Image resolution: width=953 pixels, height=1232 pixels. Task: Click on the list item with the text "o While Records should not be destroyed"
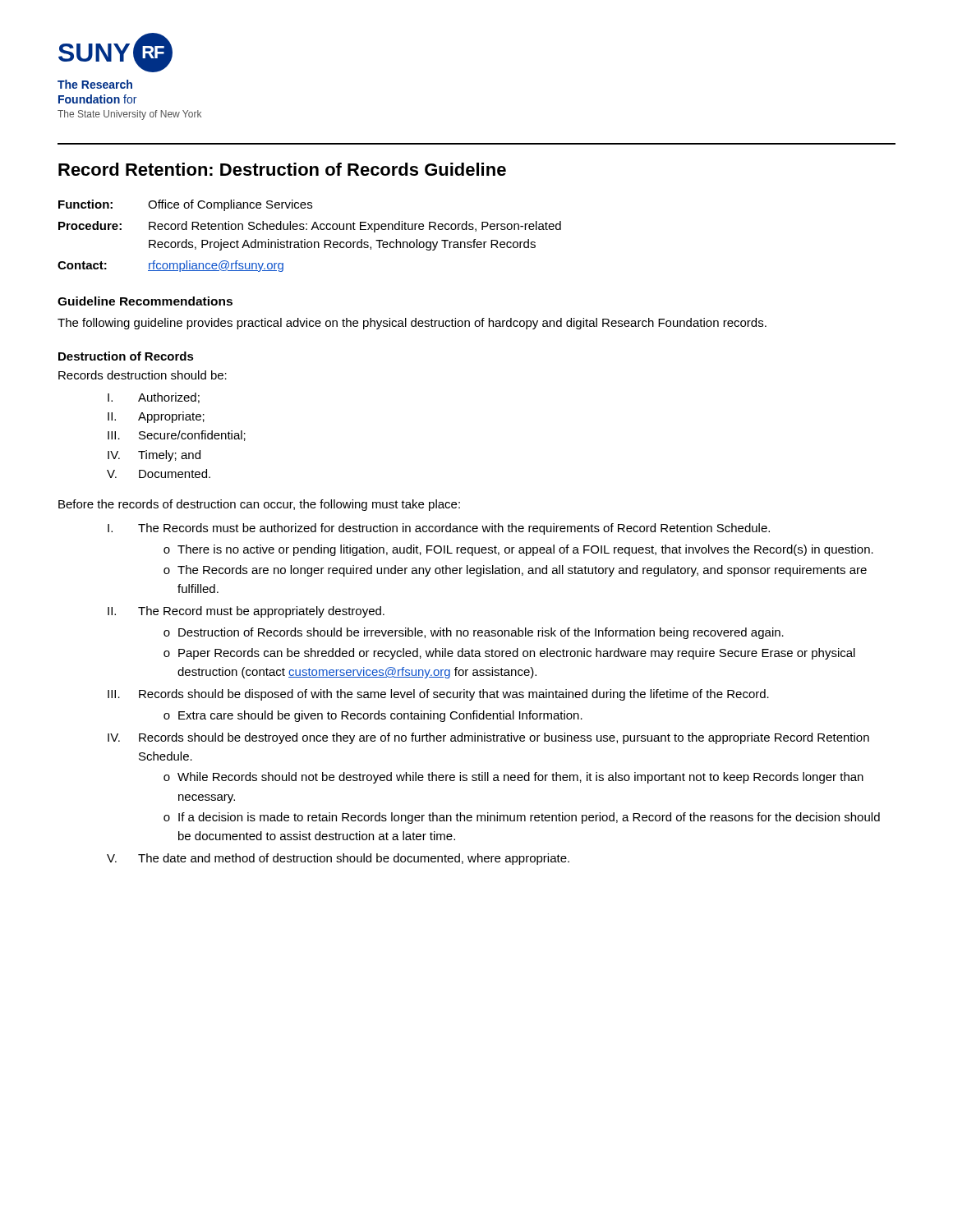[x=526, y=787]
